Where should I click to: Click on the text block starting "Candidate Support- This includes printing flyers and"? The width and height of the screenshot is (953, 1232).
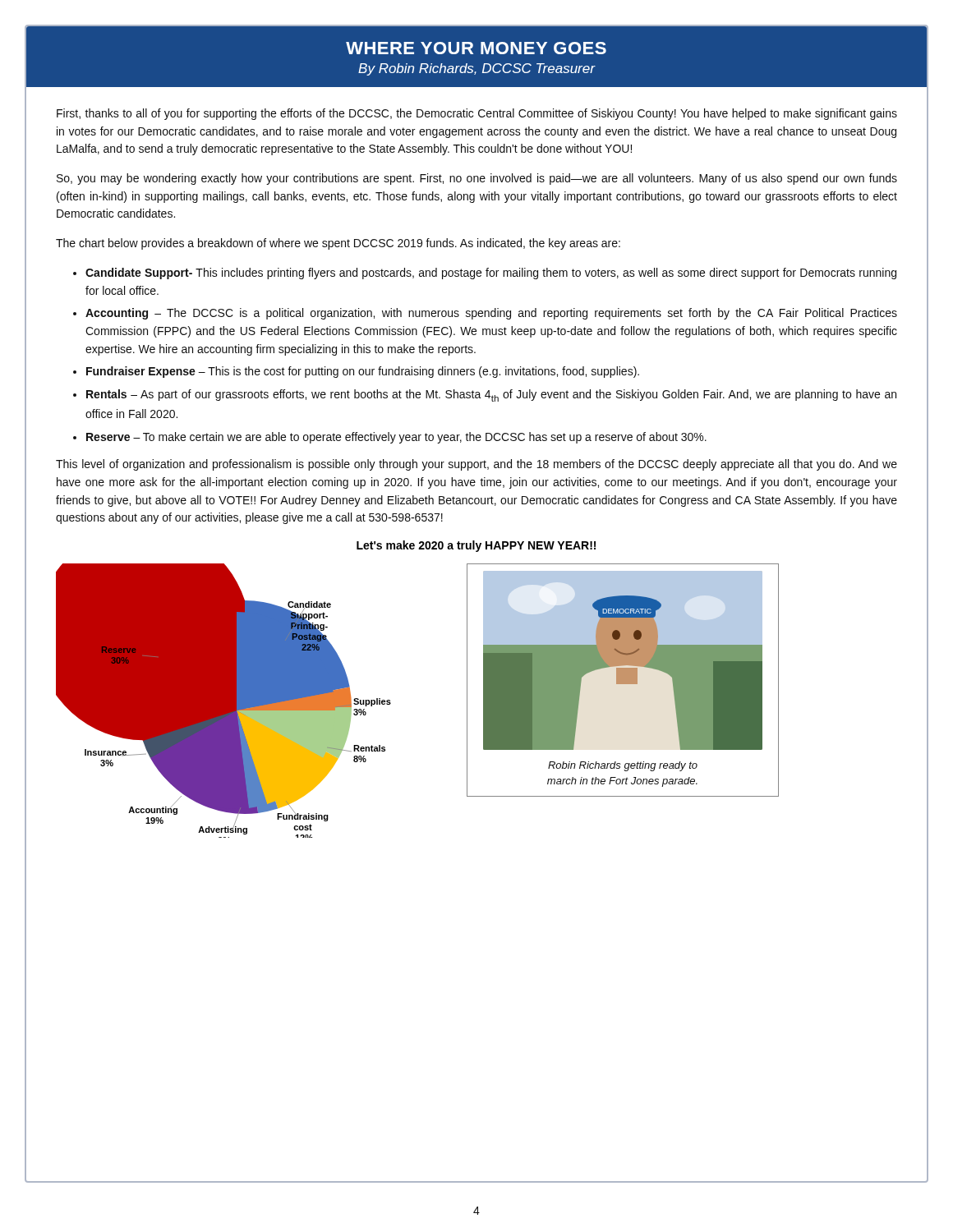pos(491,281)
